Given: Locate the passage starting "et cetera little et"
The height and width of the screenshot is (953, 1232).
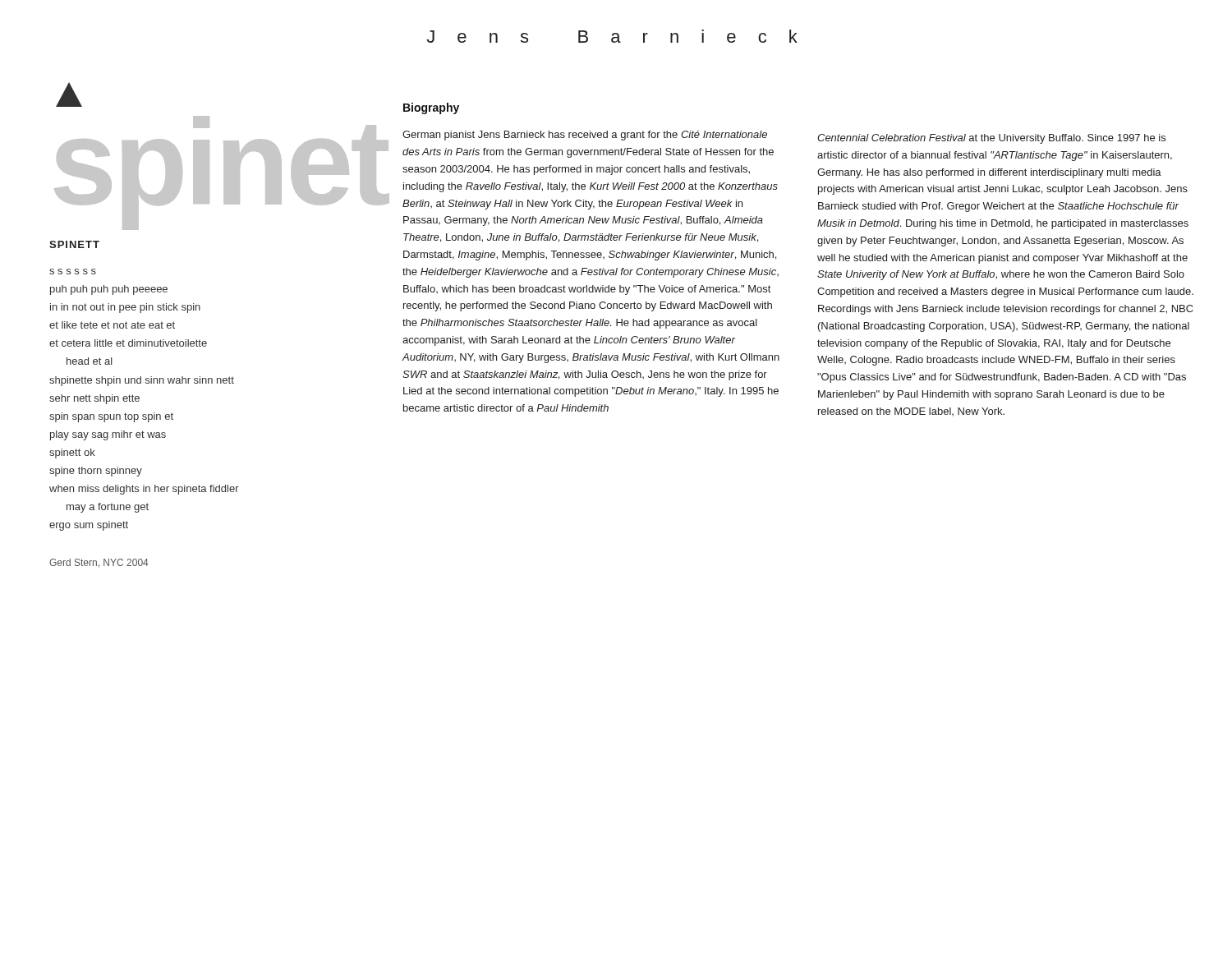Looking at the screenshot, I should (x=205, y=353).
